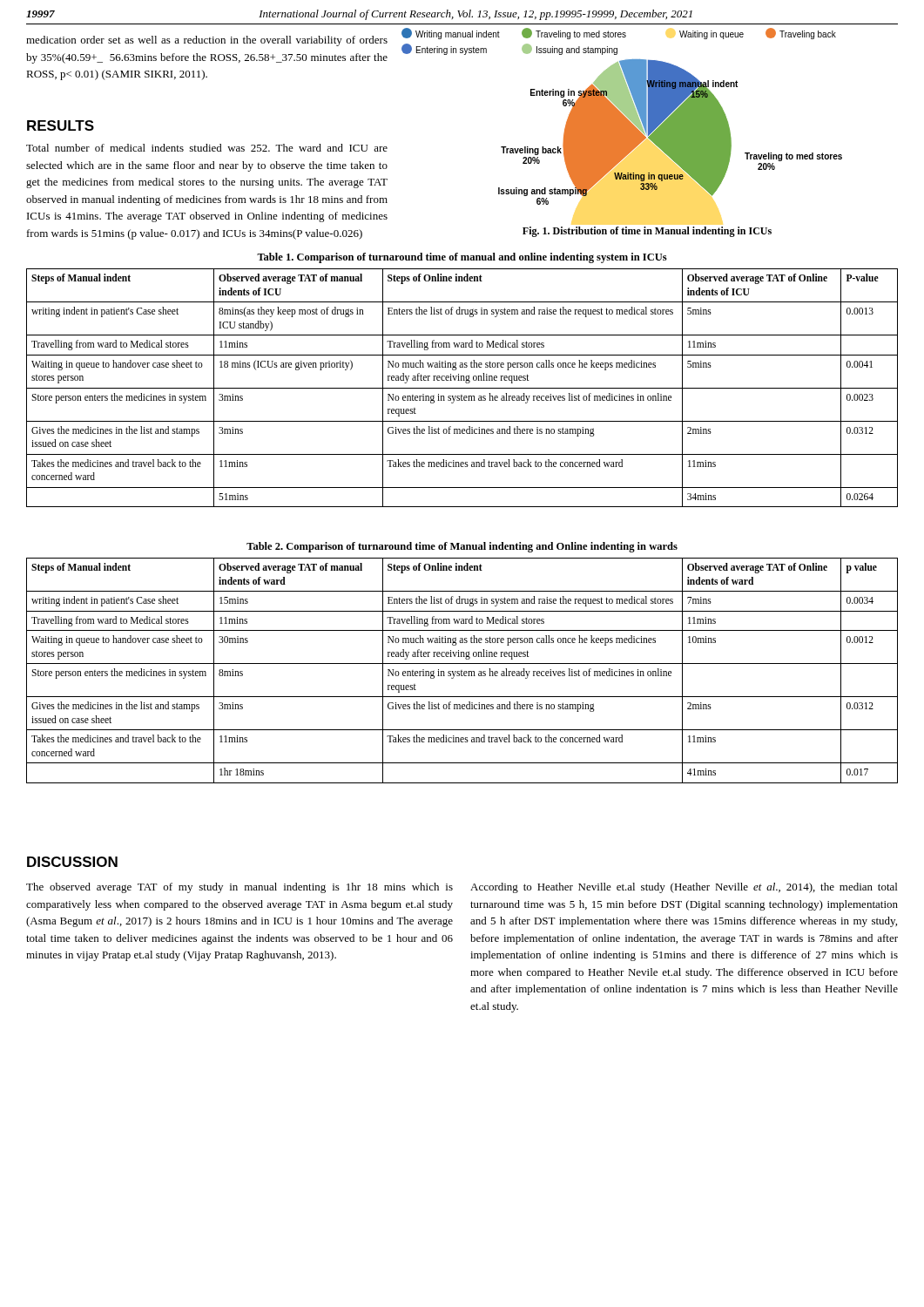The width and height of the screenshot is (924, 1307).
Task: Locate the pie chart
Action: click(647, 133)
